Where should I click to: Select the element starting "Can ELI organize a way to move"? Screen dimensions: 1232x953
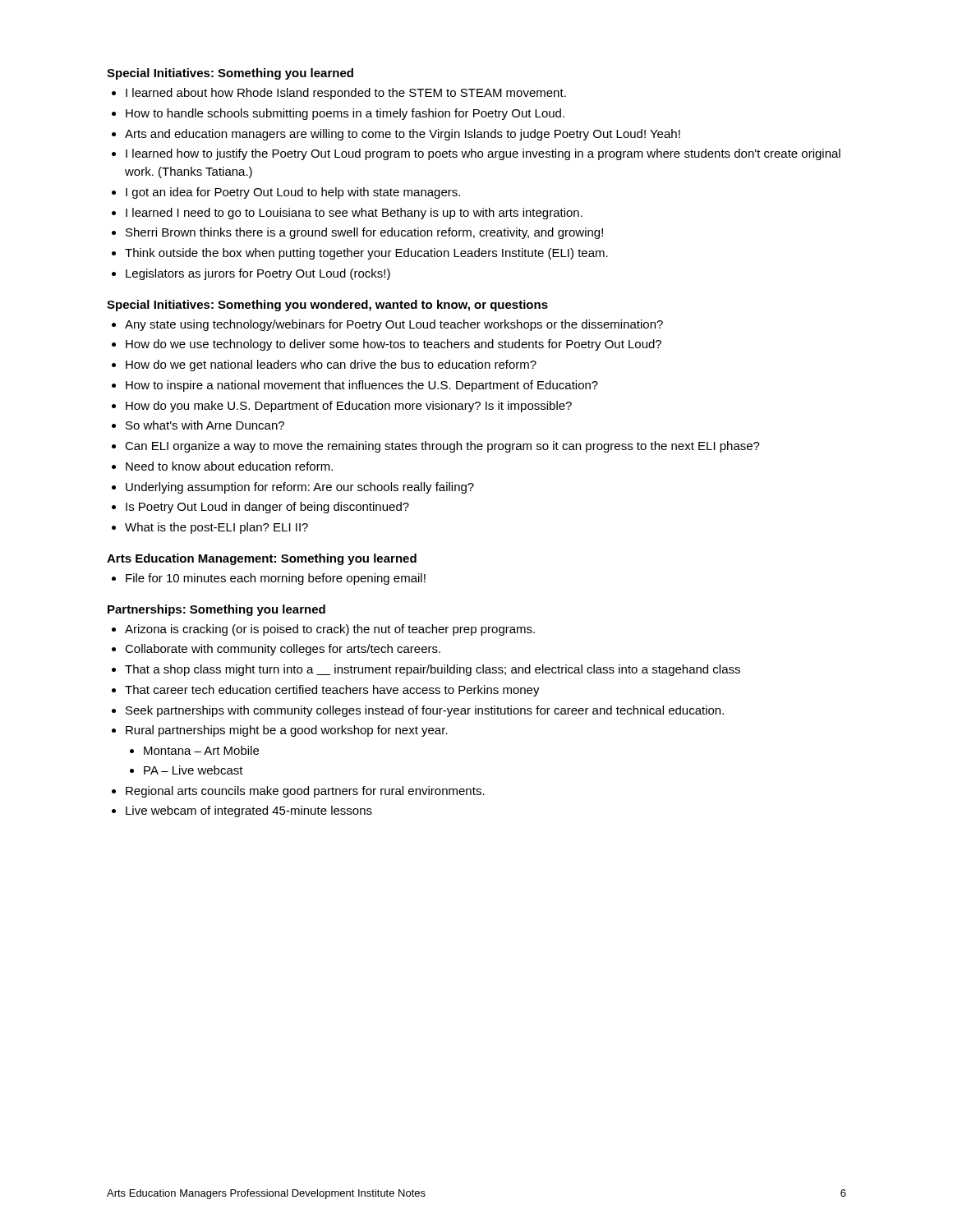[442, 446]
